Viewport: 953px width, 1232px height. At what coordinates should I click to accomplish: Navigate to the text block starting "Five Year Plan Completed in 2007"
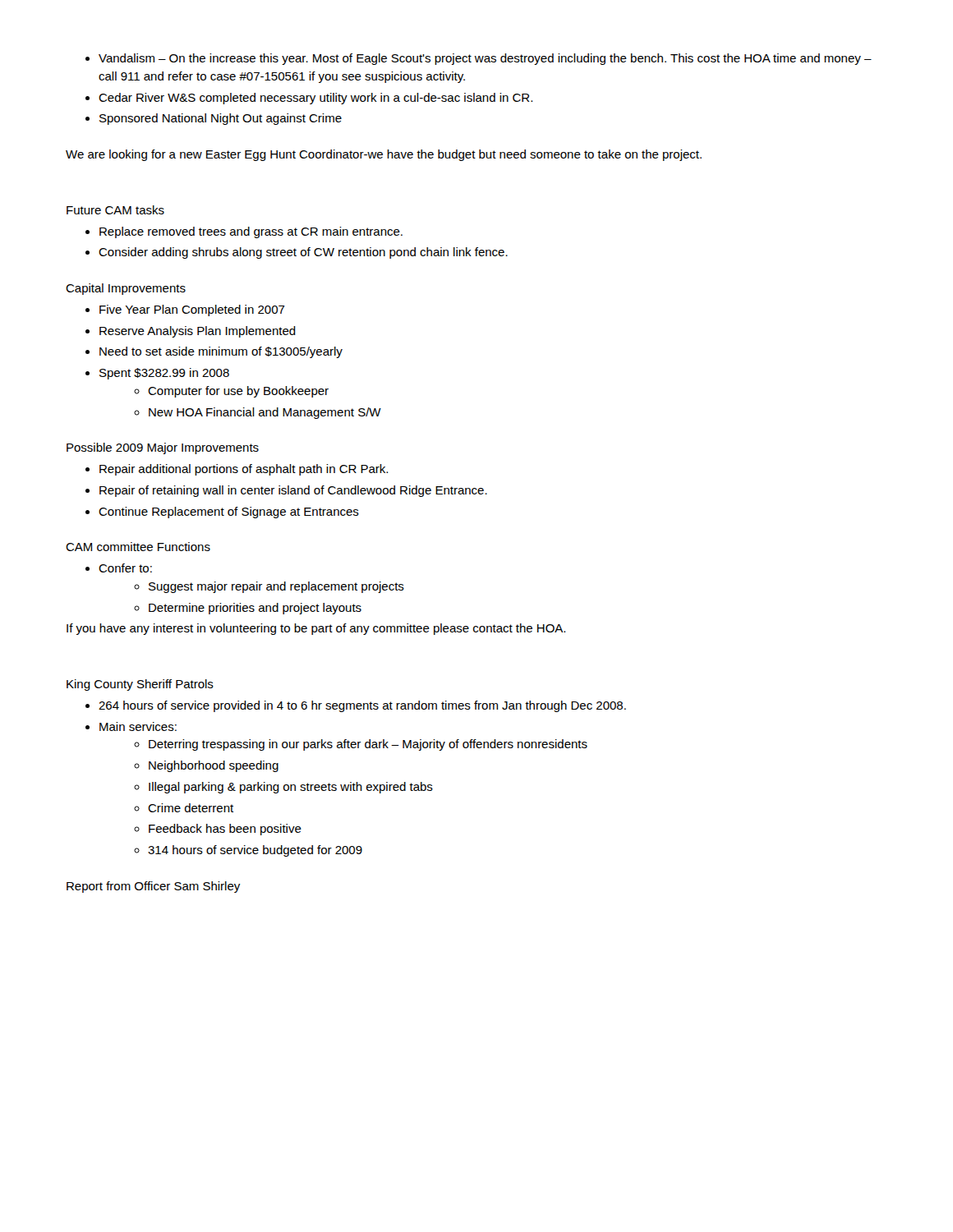[x=185, y=310]
